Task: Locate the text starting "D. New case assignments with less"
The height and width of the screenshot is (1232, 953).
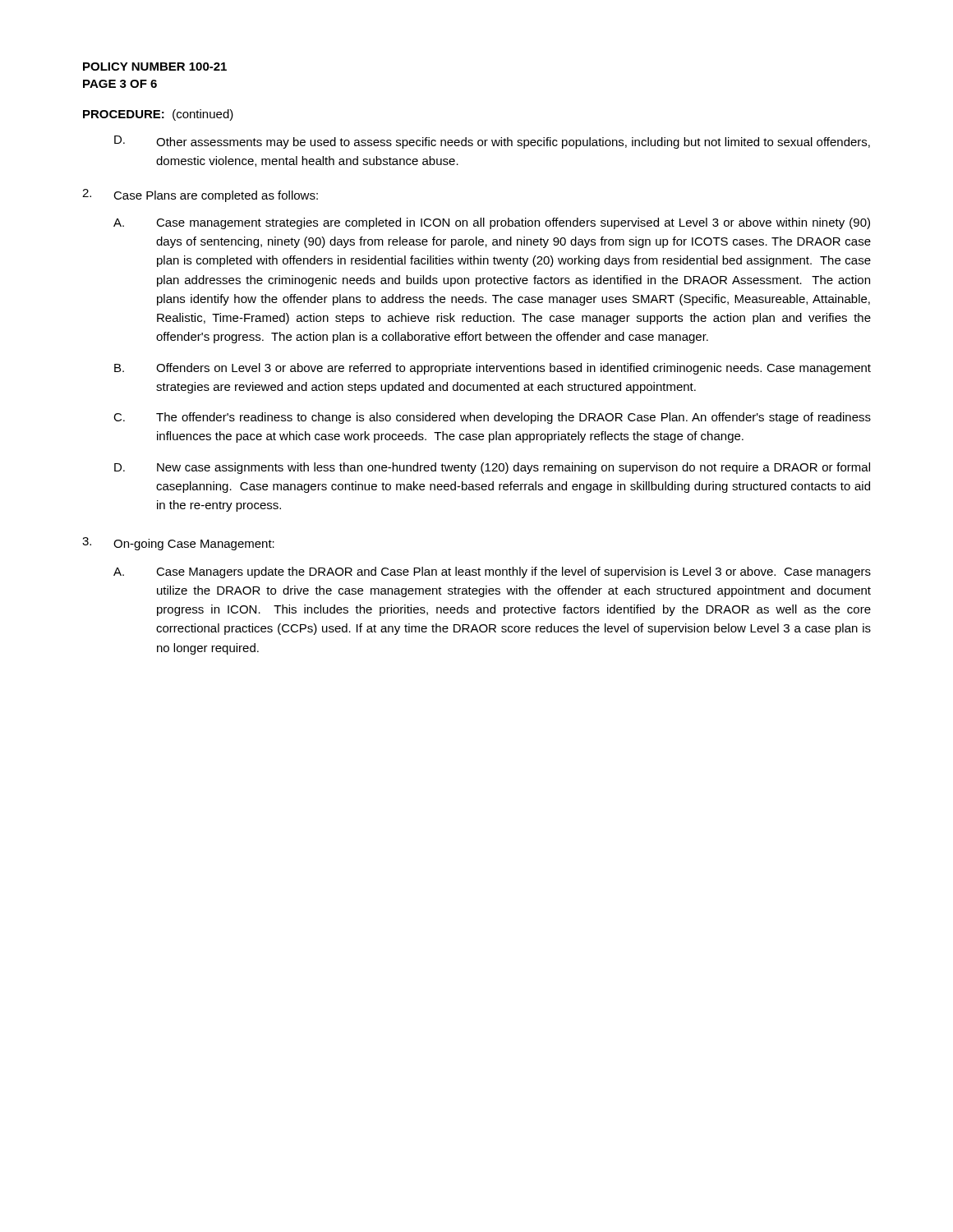Action: 492,486
